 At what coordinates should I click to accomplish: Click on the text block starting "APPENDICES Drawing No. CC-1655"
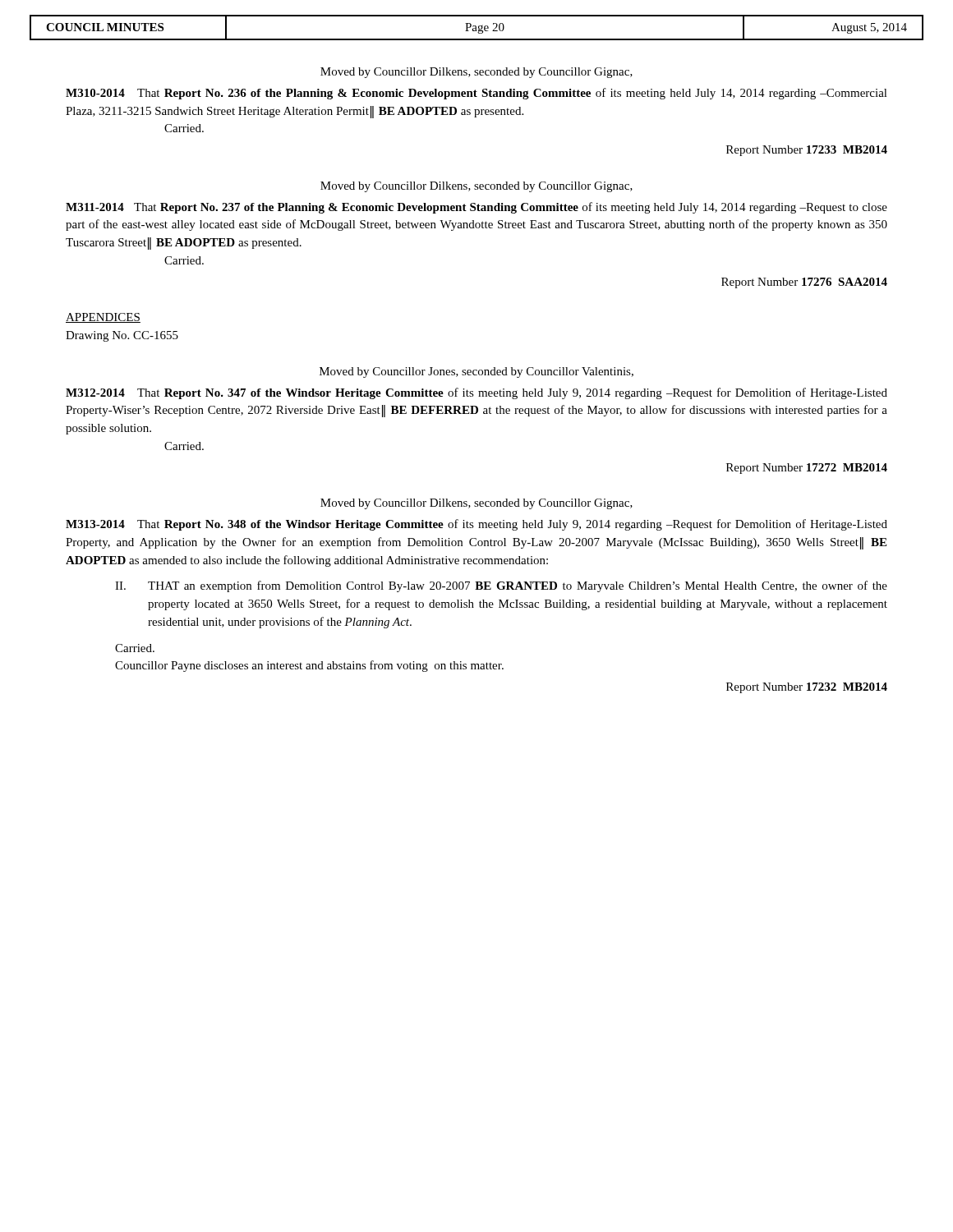pos(122,326)
